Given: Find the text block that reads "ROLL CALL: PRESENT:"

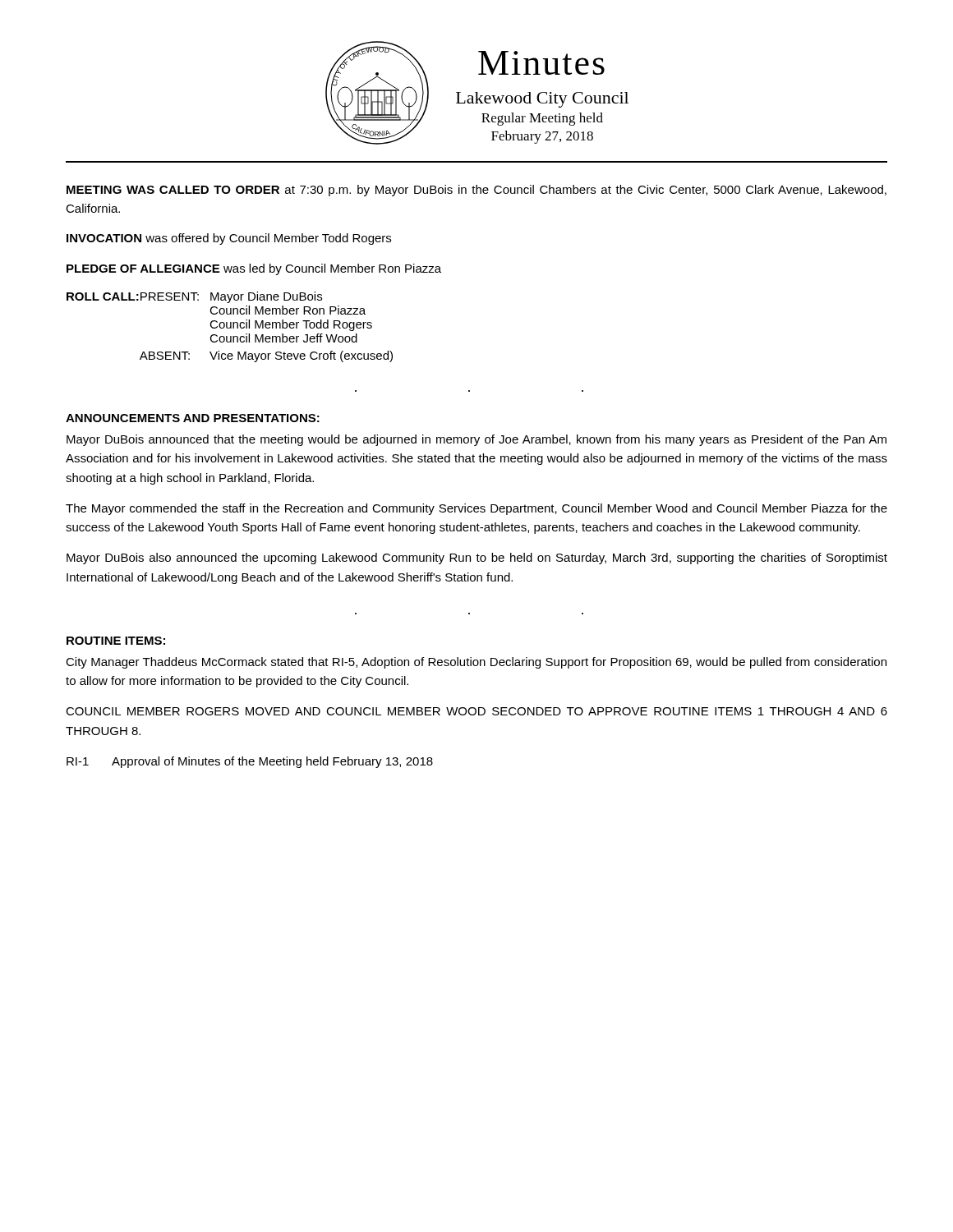Looking at the screenshot, I should click(x=230, y=326).
